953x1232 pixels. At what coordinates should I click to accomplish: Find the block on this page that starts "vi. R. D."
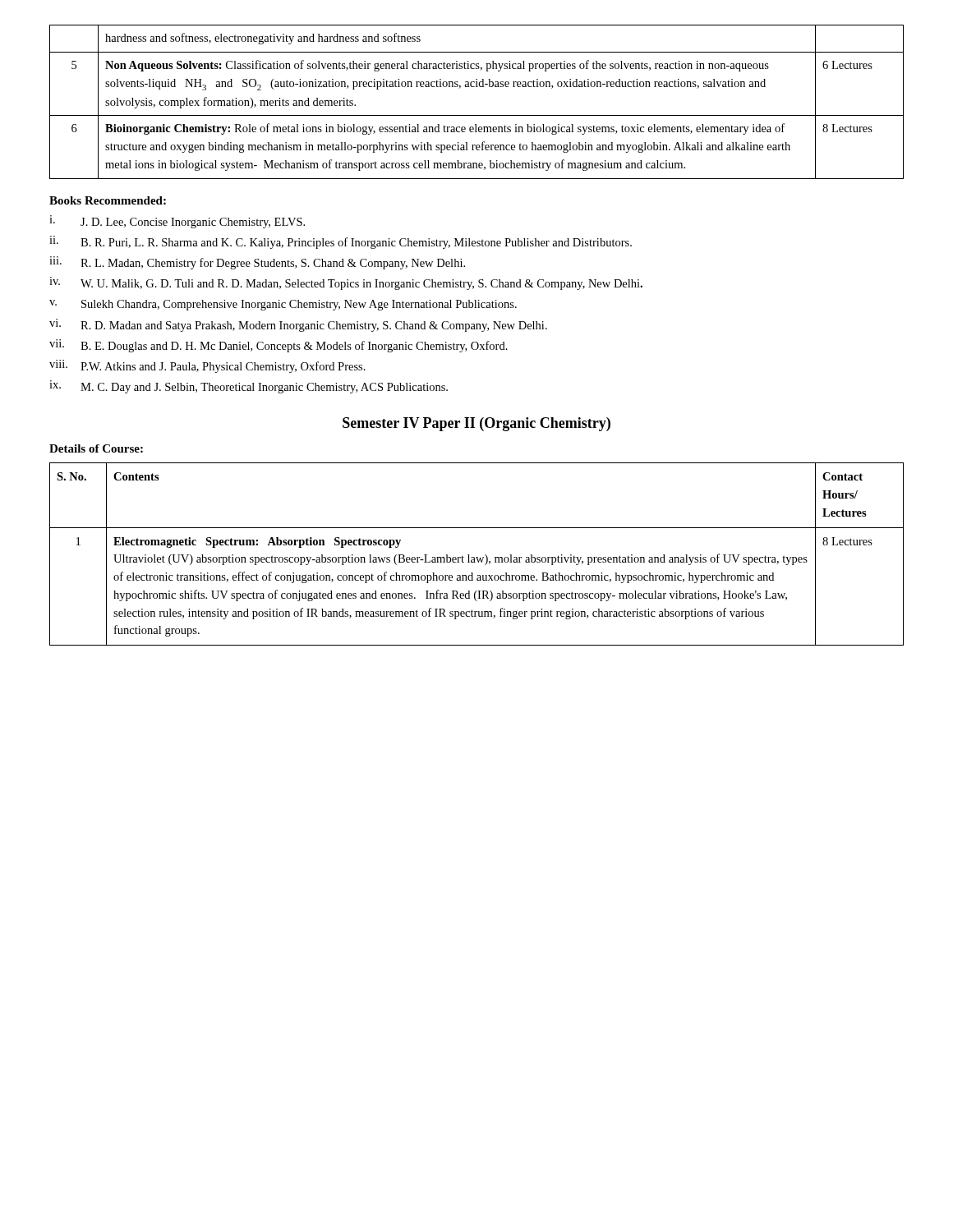tap(476, 325)
